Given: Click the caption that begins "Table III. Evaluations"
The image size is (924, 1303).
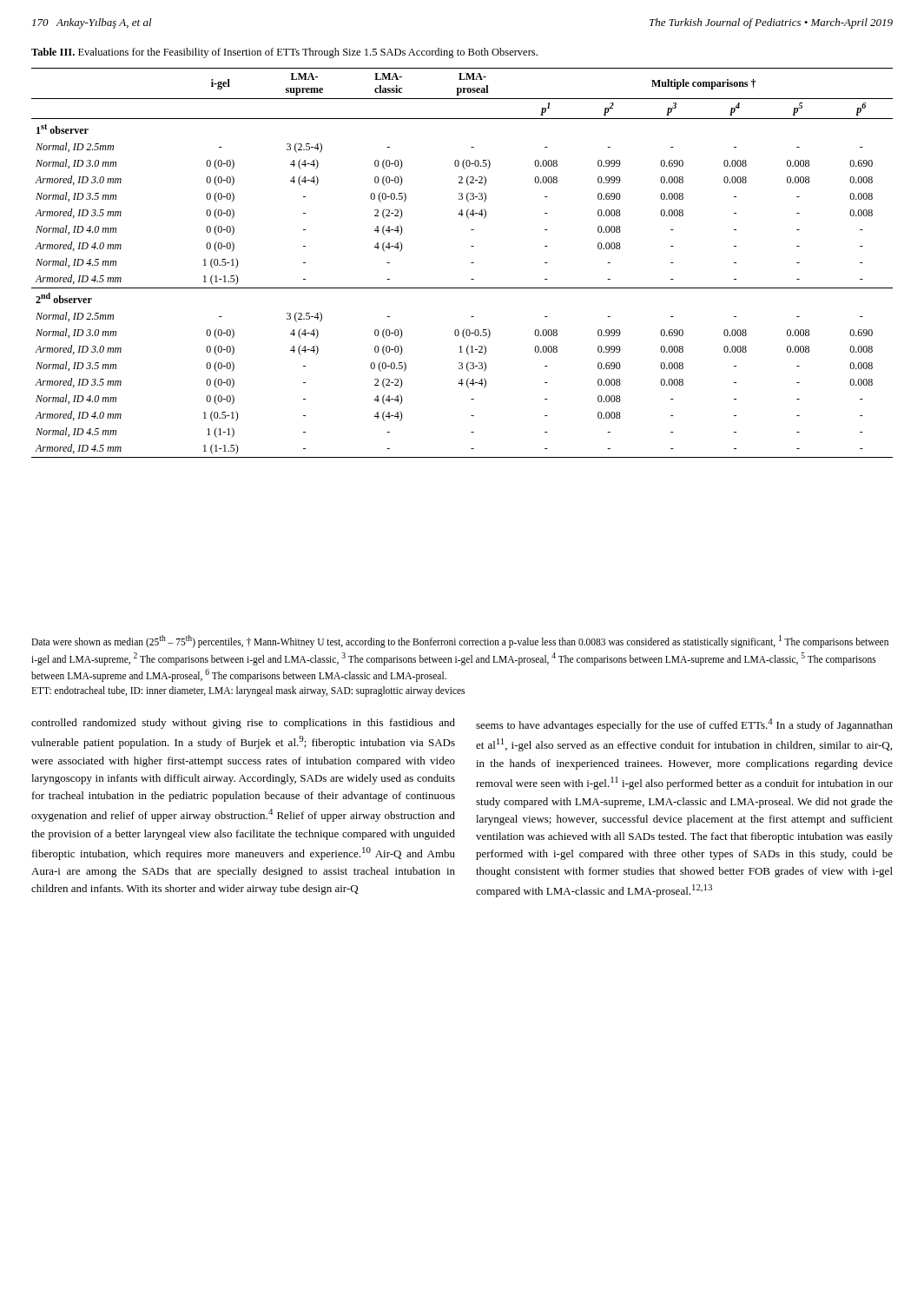Looking at the screenshot, I should click(x=285, y=52).
